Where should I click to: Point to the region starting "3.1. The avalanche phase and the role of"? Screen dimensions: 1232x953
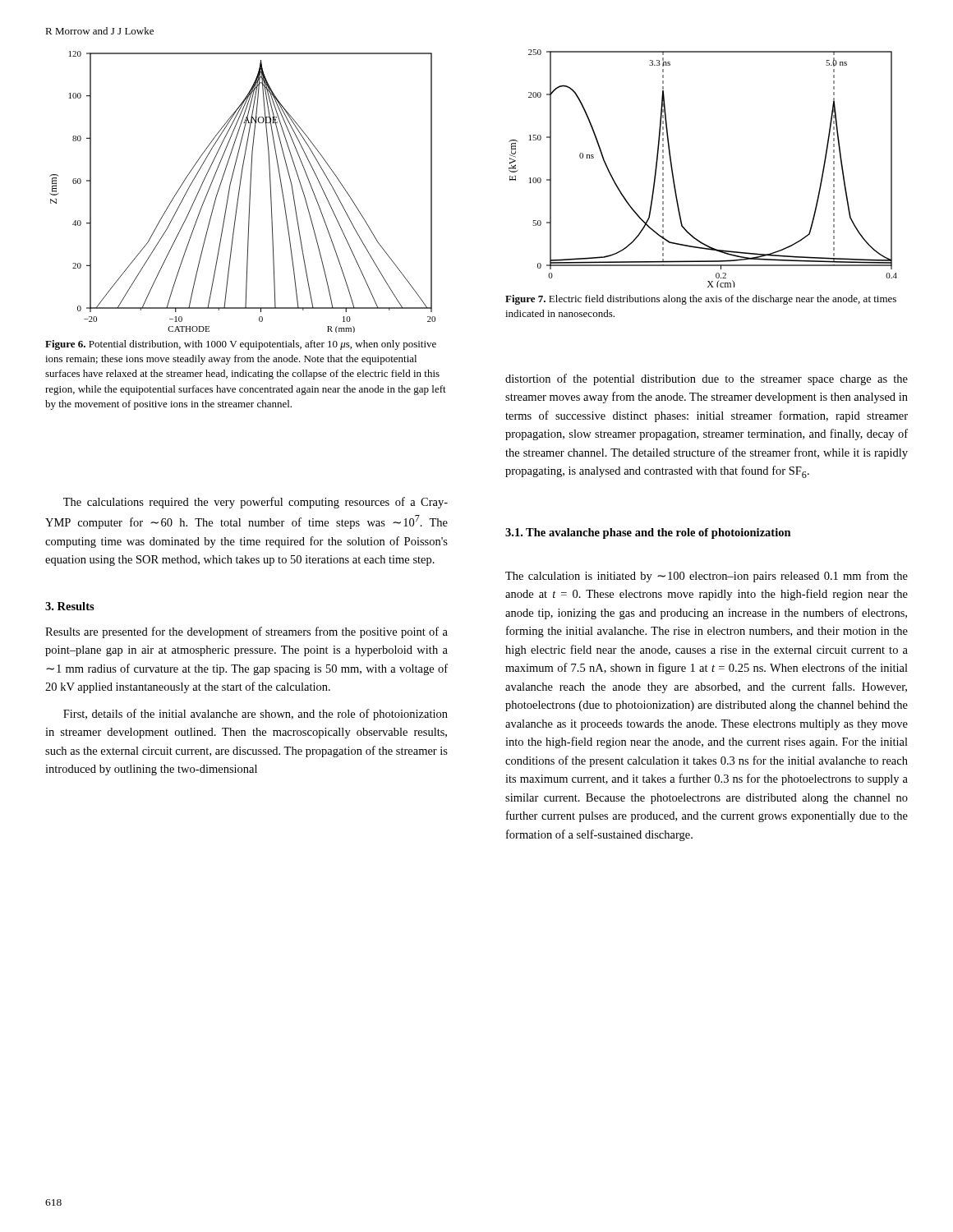(x=648, y=532)
